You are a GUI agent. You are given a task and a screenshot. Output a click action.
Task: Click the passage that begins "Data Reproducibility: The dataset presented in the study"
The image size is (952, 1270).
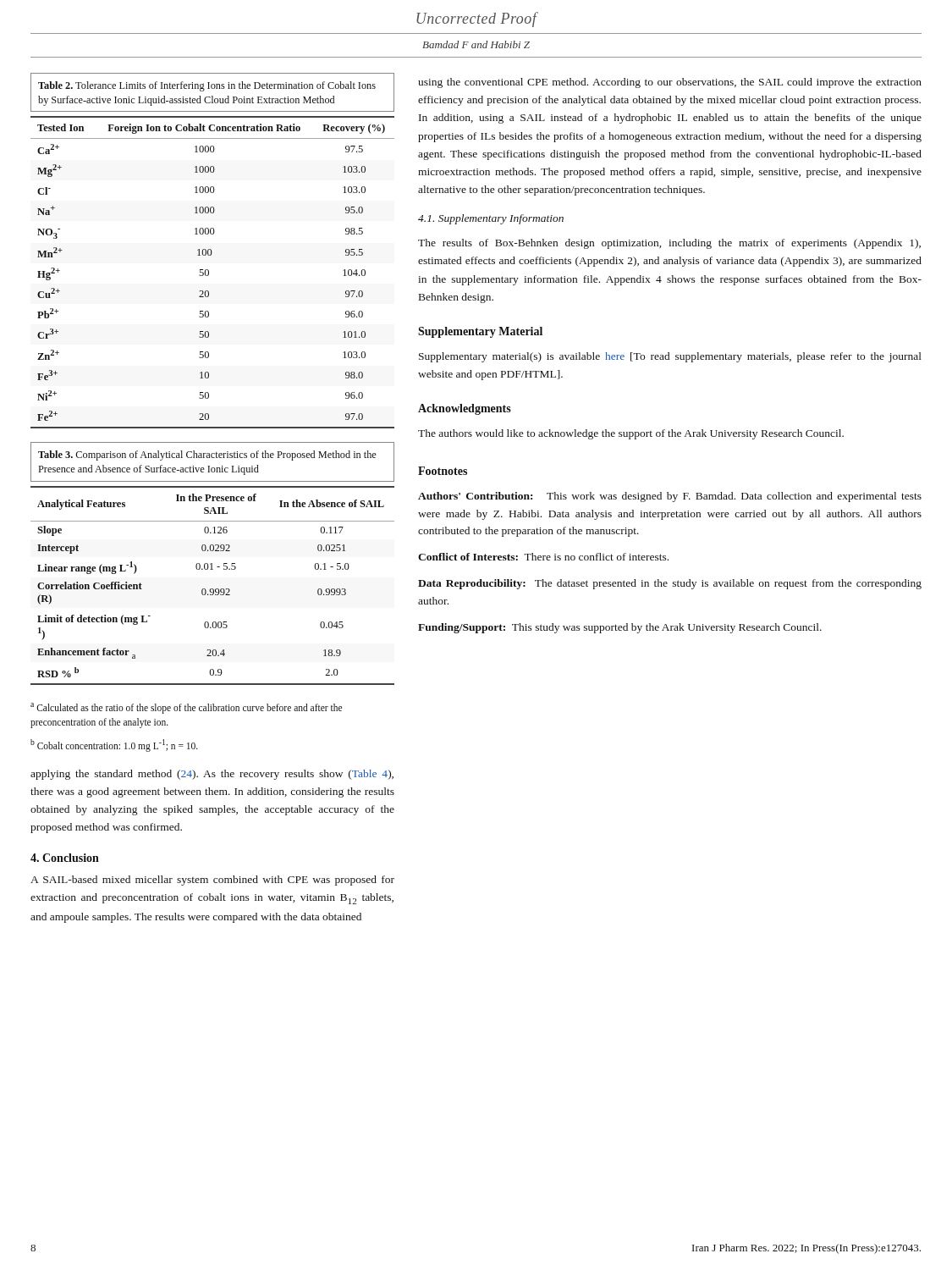(670, 592)
